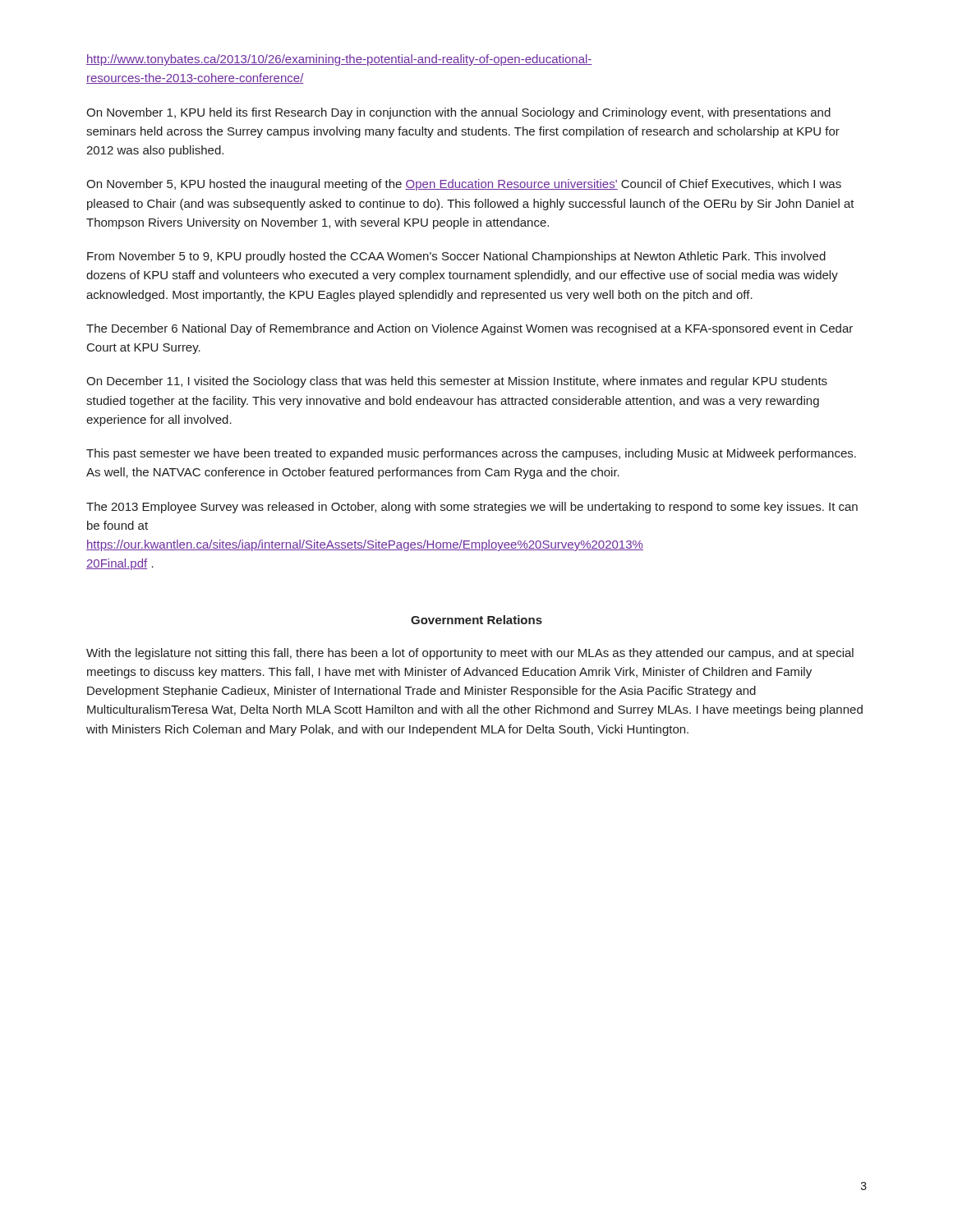Locate the text starting "On December 11, I visited the Sociology"
This screenshot has height=1232, width=953.
457,400
